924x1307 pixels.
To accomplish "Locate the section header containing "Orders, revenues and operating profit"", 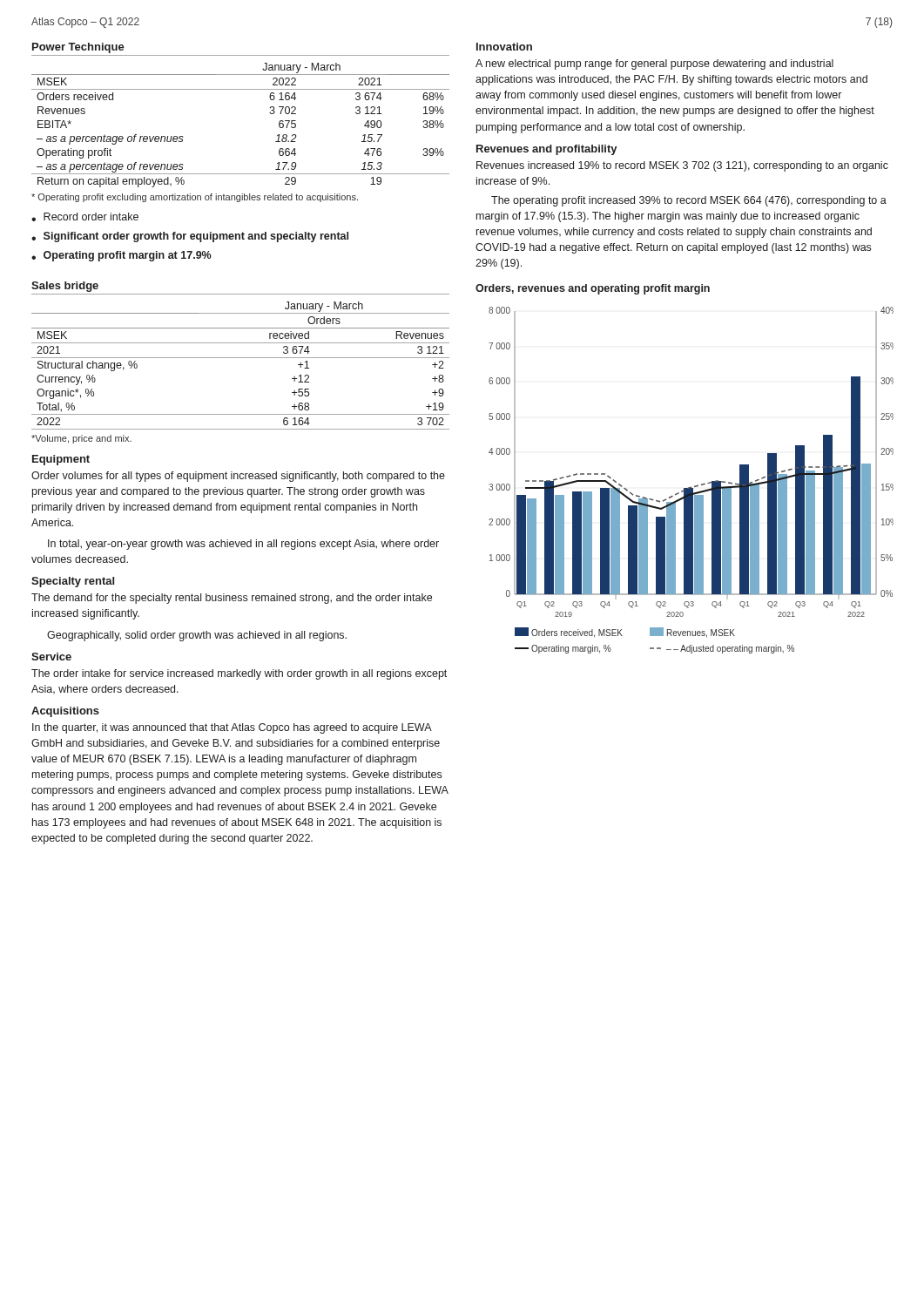I will coord(593,288).
